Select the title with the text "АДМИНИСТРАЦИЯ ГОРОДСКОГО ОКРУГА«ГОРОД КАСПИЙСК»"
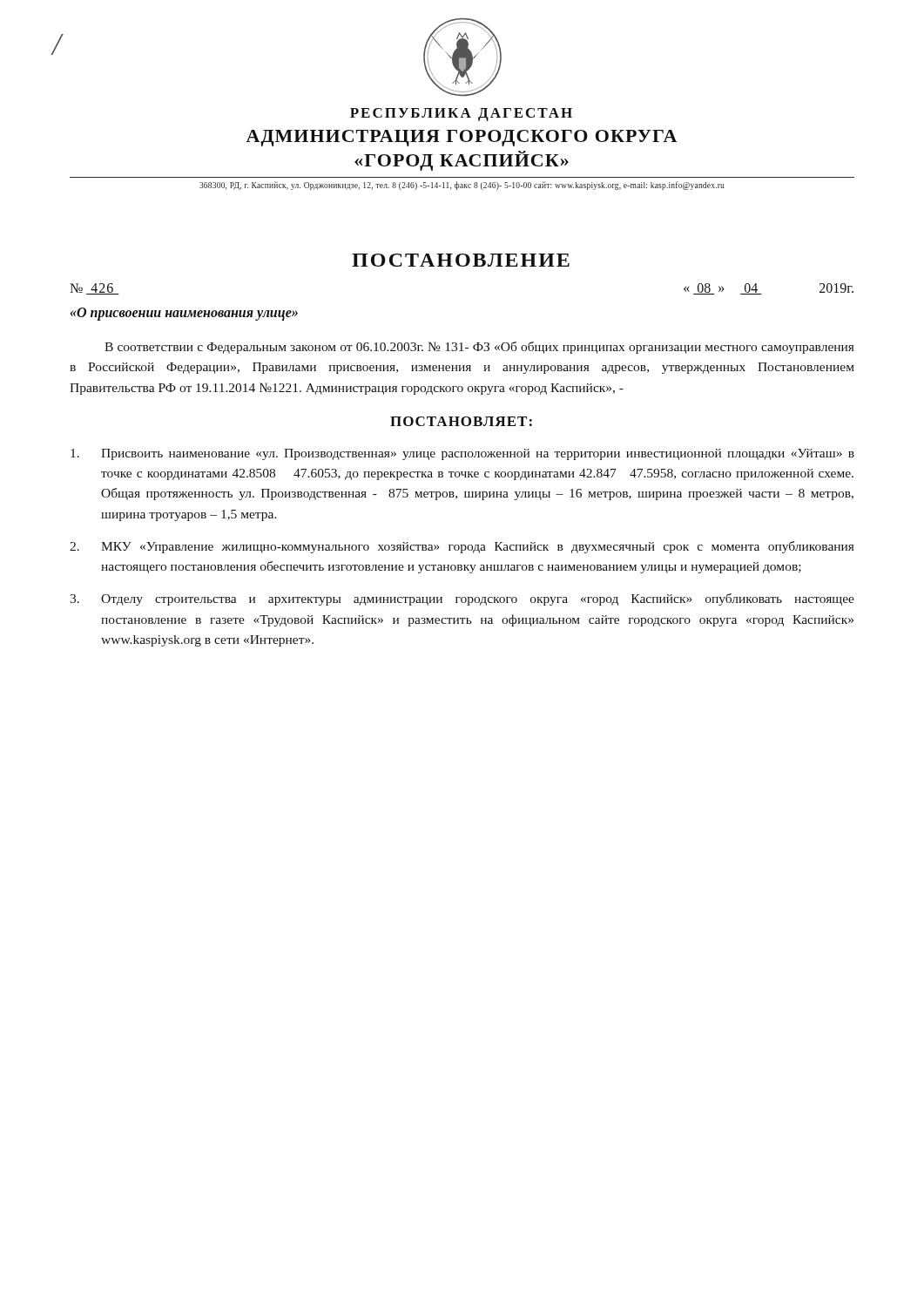924x1307 pixels. [x=462, y=147]
